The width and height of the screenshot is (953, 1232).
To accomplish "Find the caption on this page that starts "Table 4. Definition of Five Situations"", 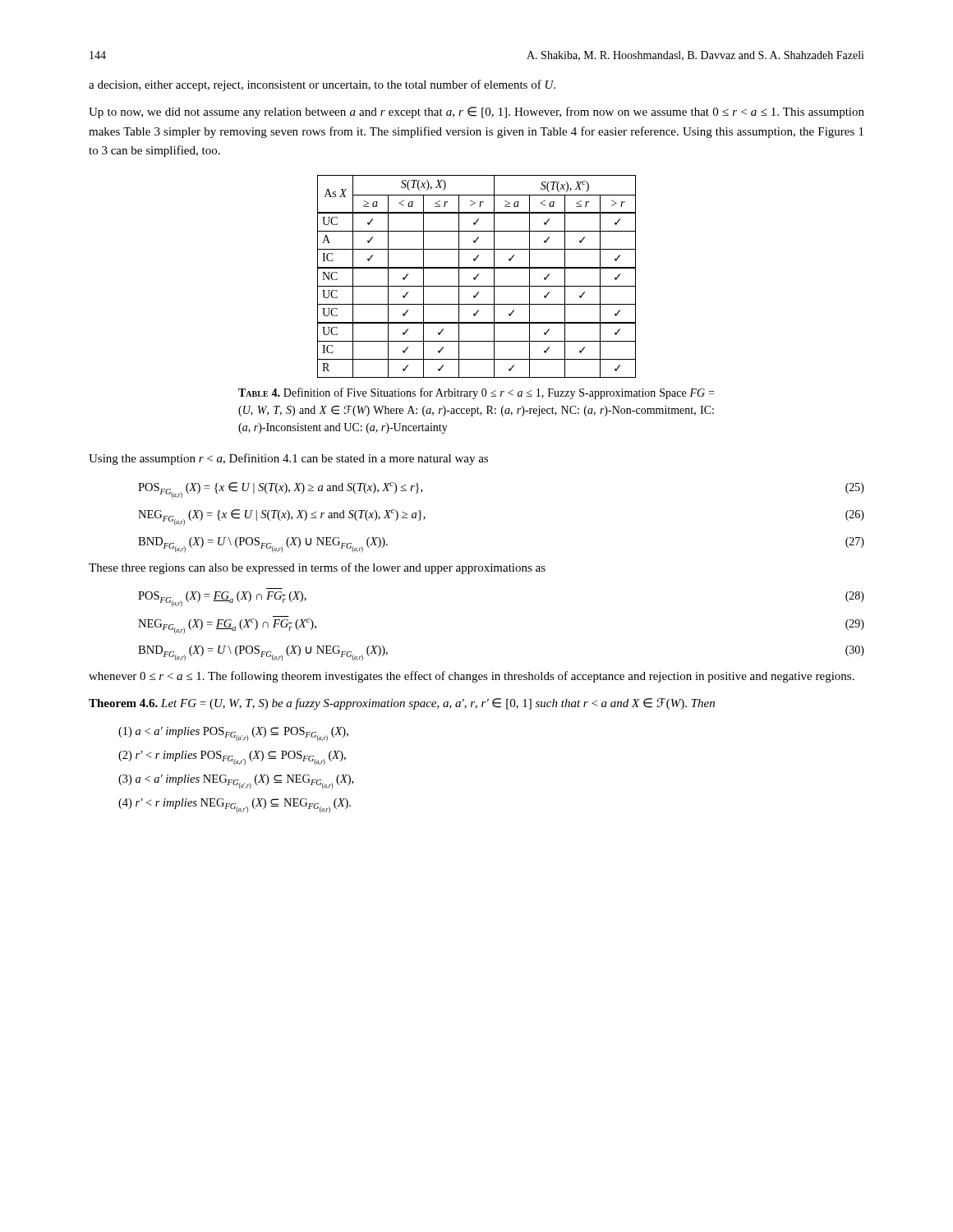I will 476,410.
